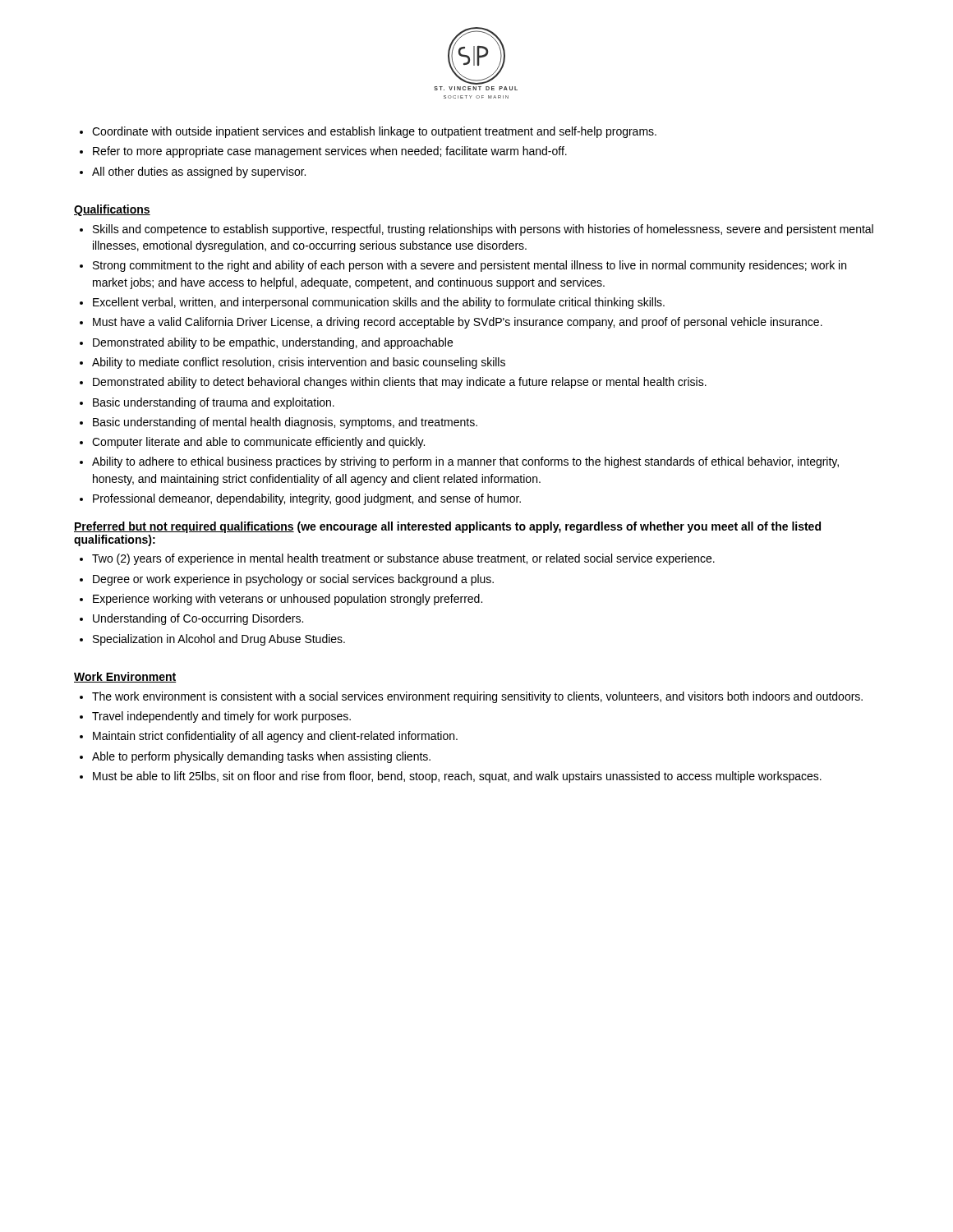Viewport: 953px width, 1232px height.
Task: Where does it say "Work Environment"?
Action: (x=125, y=677)
